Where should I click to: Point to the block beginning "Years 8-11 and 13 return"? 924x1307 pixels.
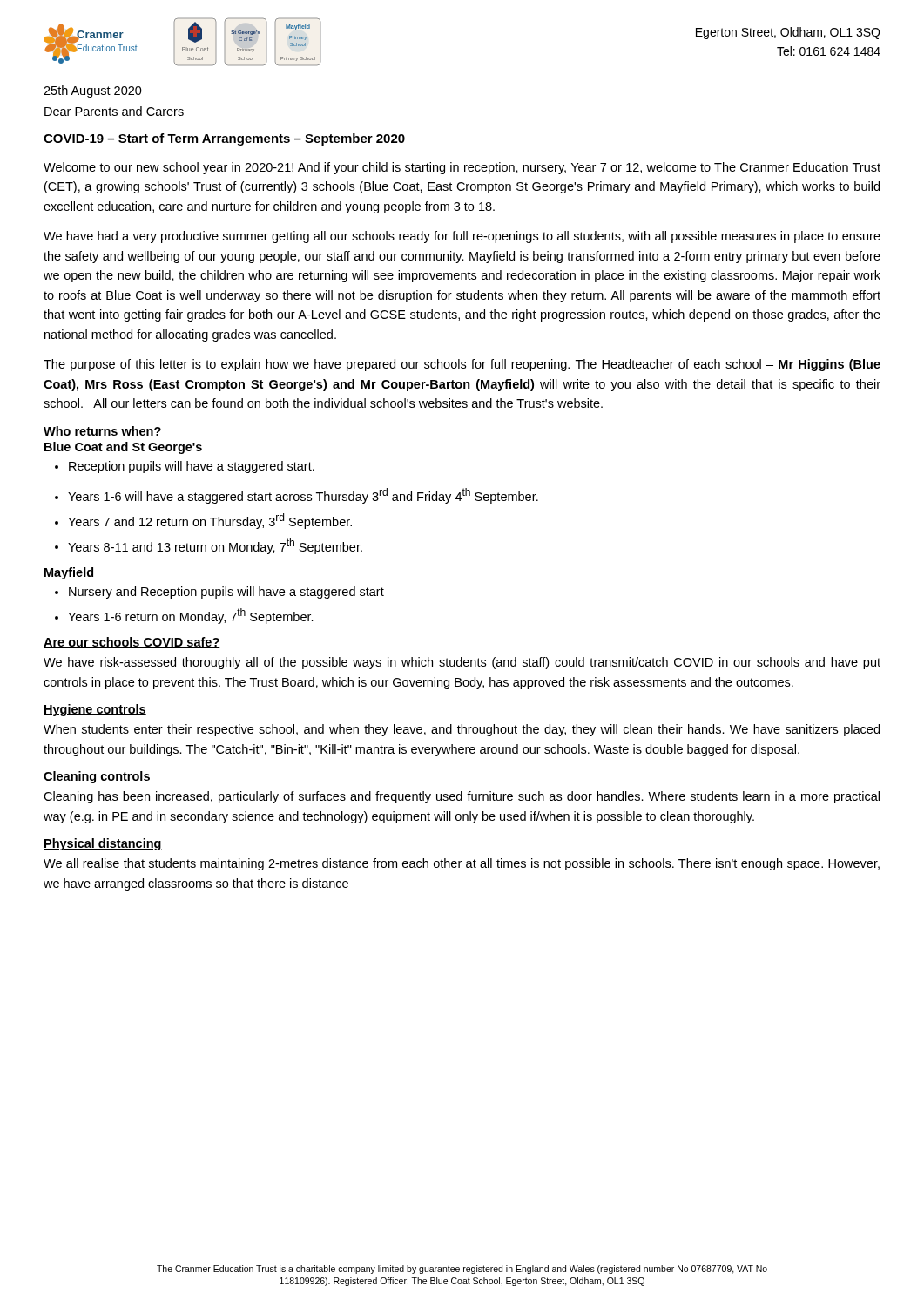pos(209,546)
